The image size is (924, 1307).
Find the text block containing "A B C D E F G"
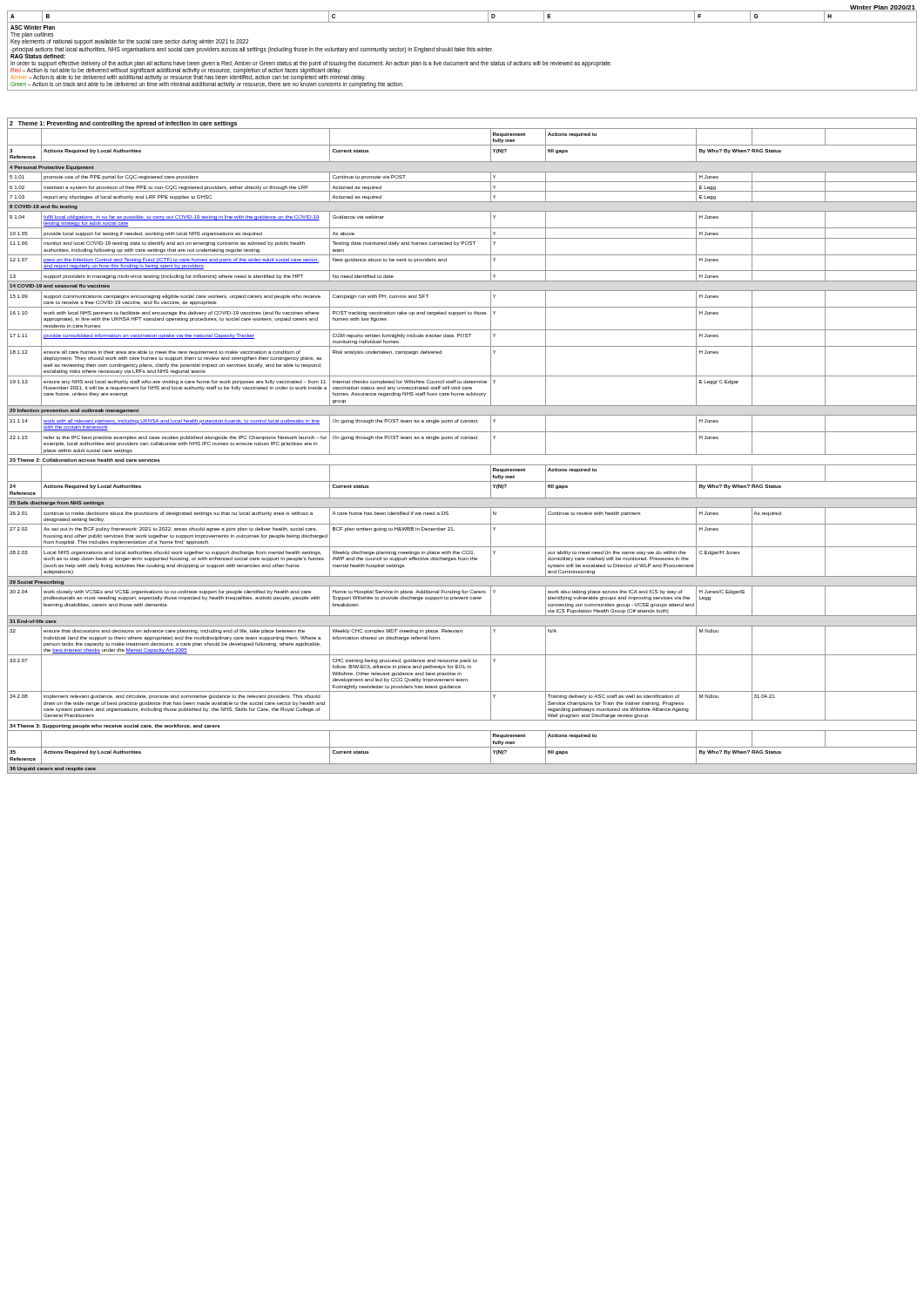click(x=462, y=51)
